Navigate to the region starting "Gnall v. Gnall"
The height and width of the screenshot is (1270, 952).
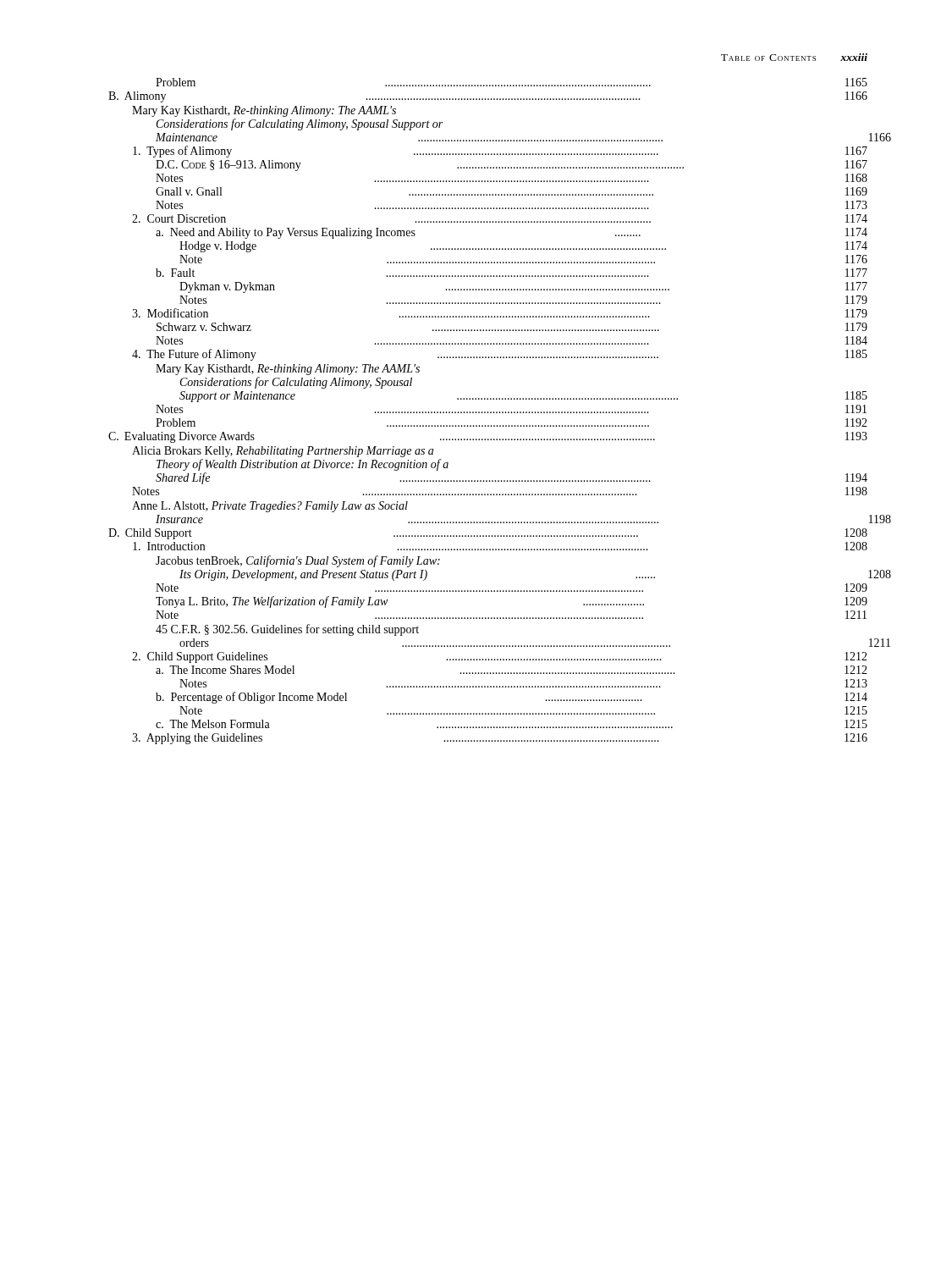pyautogui.click(x=512, y=192)
